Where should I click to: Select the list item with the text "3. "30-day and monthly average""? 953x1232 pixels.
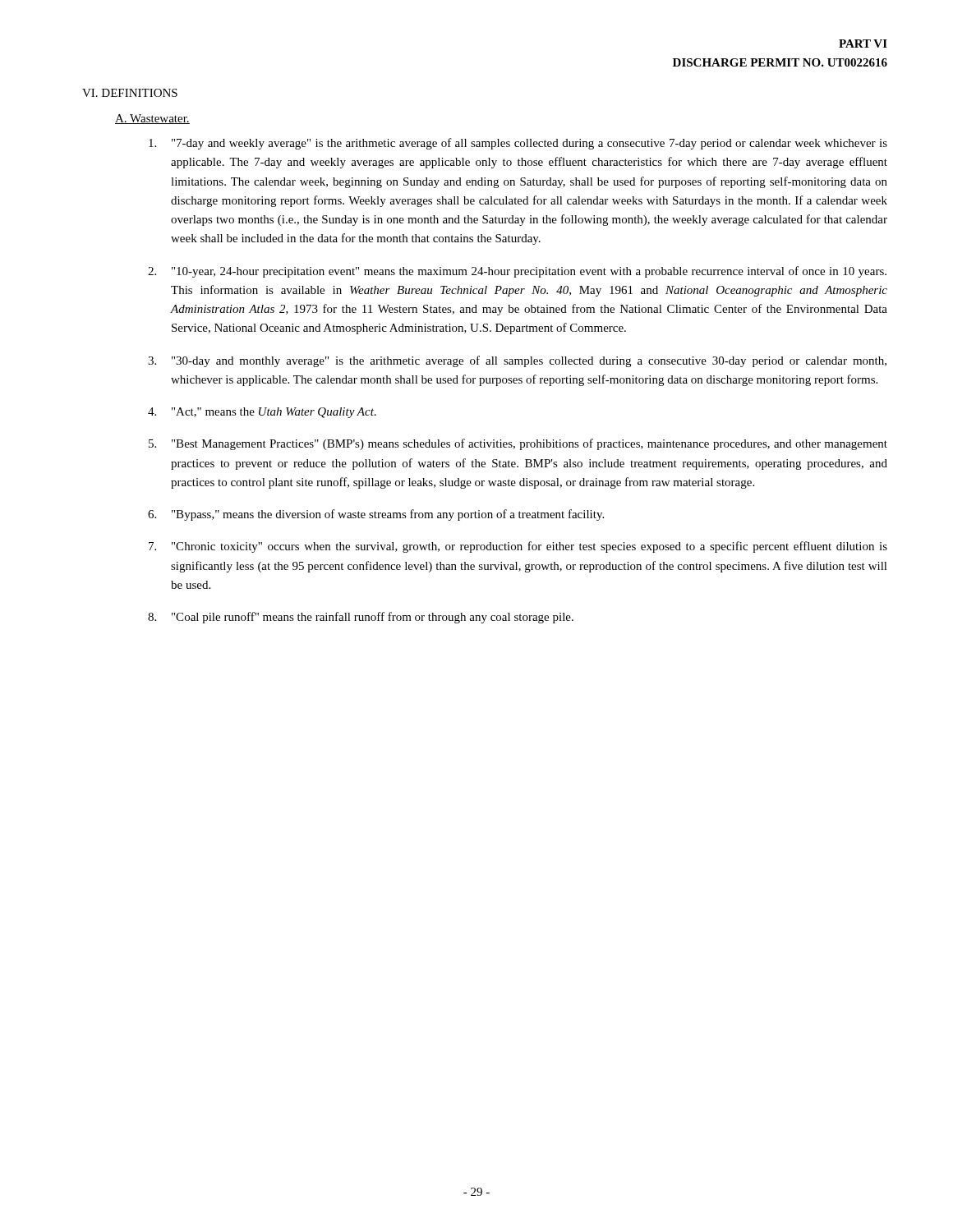518,370
